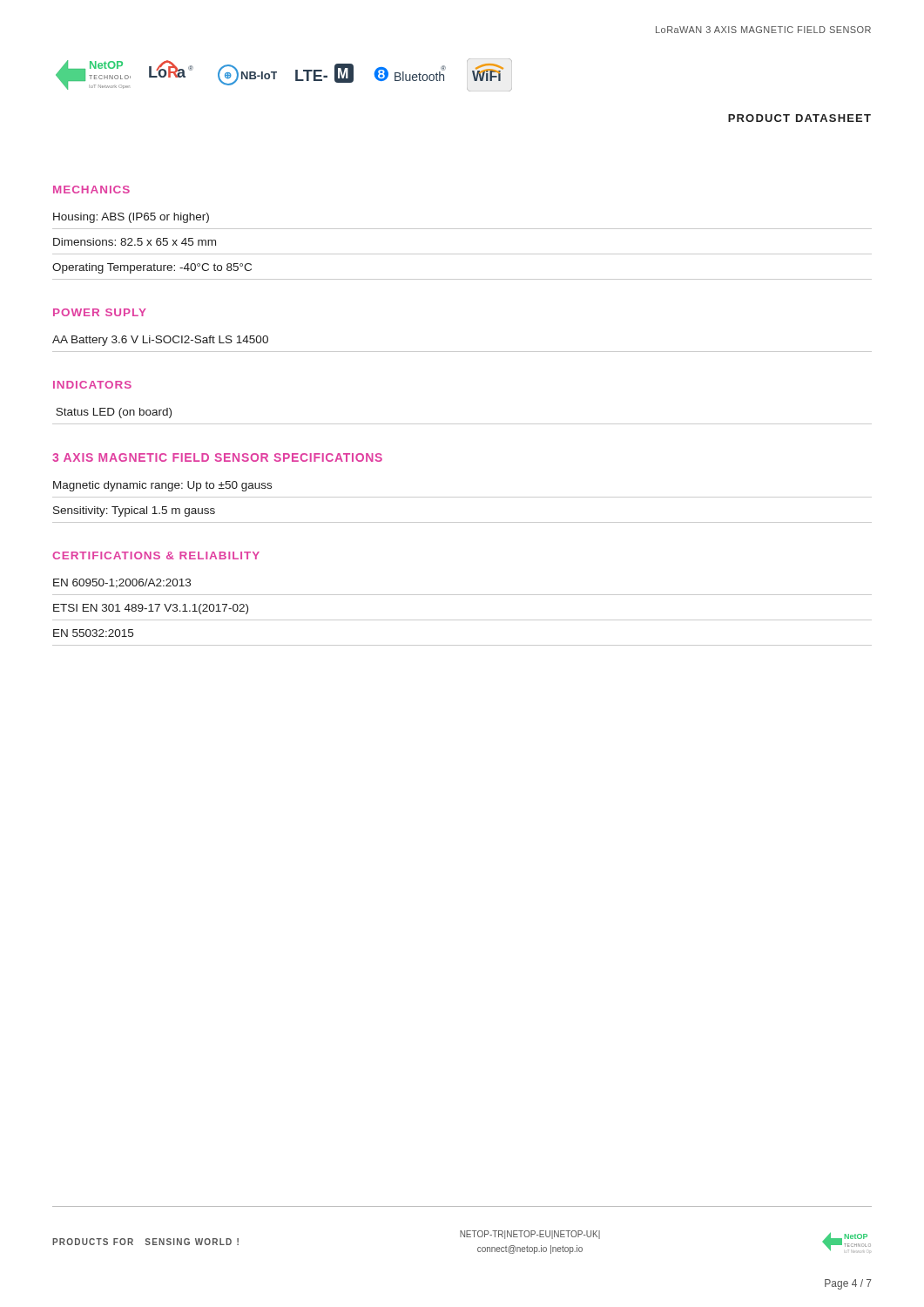
Task: Locate the text that reads "EN 55032:2015"
Action: coord(93,633)
